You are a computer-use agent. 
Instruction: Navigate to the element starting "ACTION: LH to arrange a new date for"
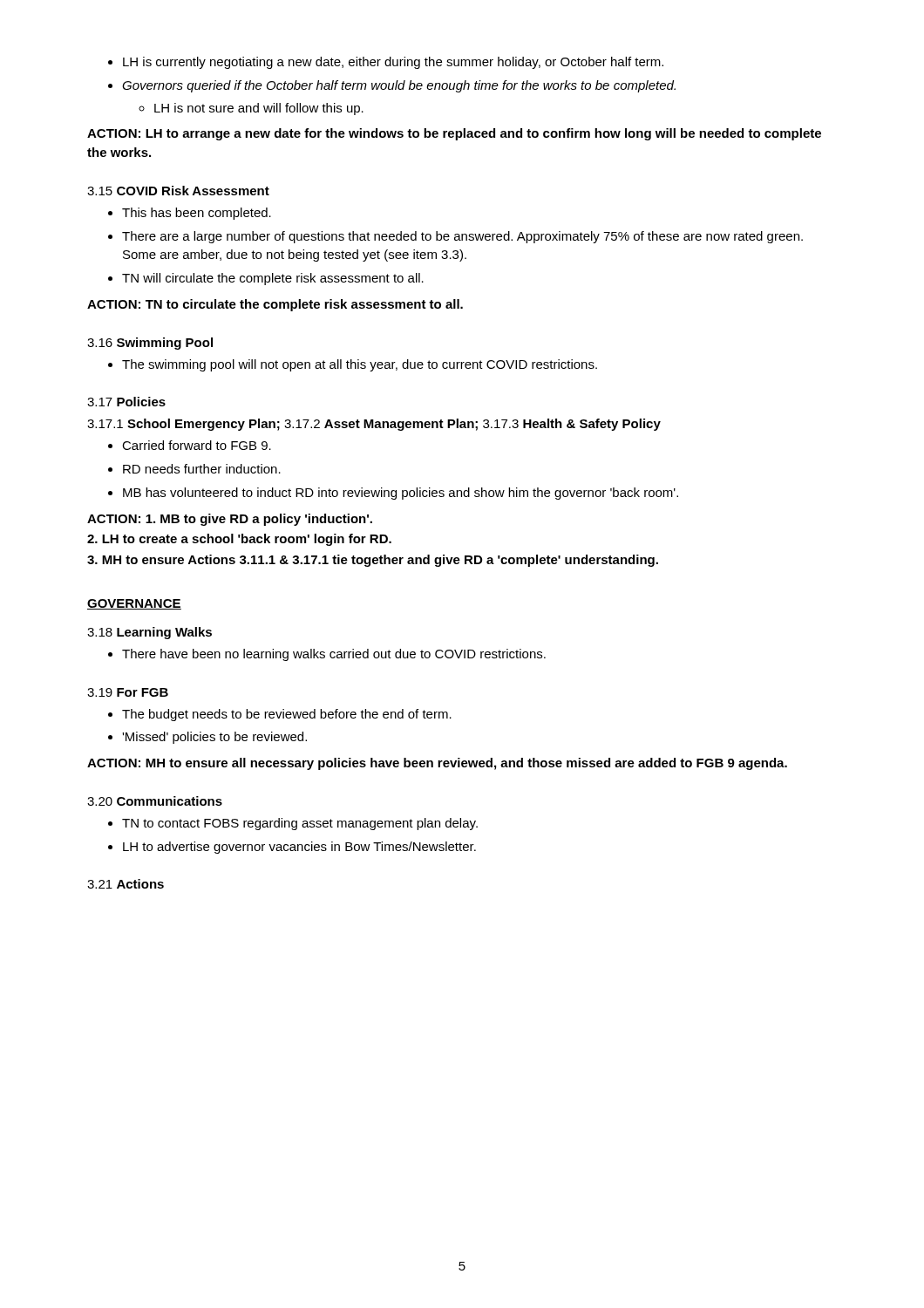click(462, 143)
